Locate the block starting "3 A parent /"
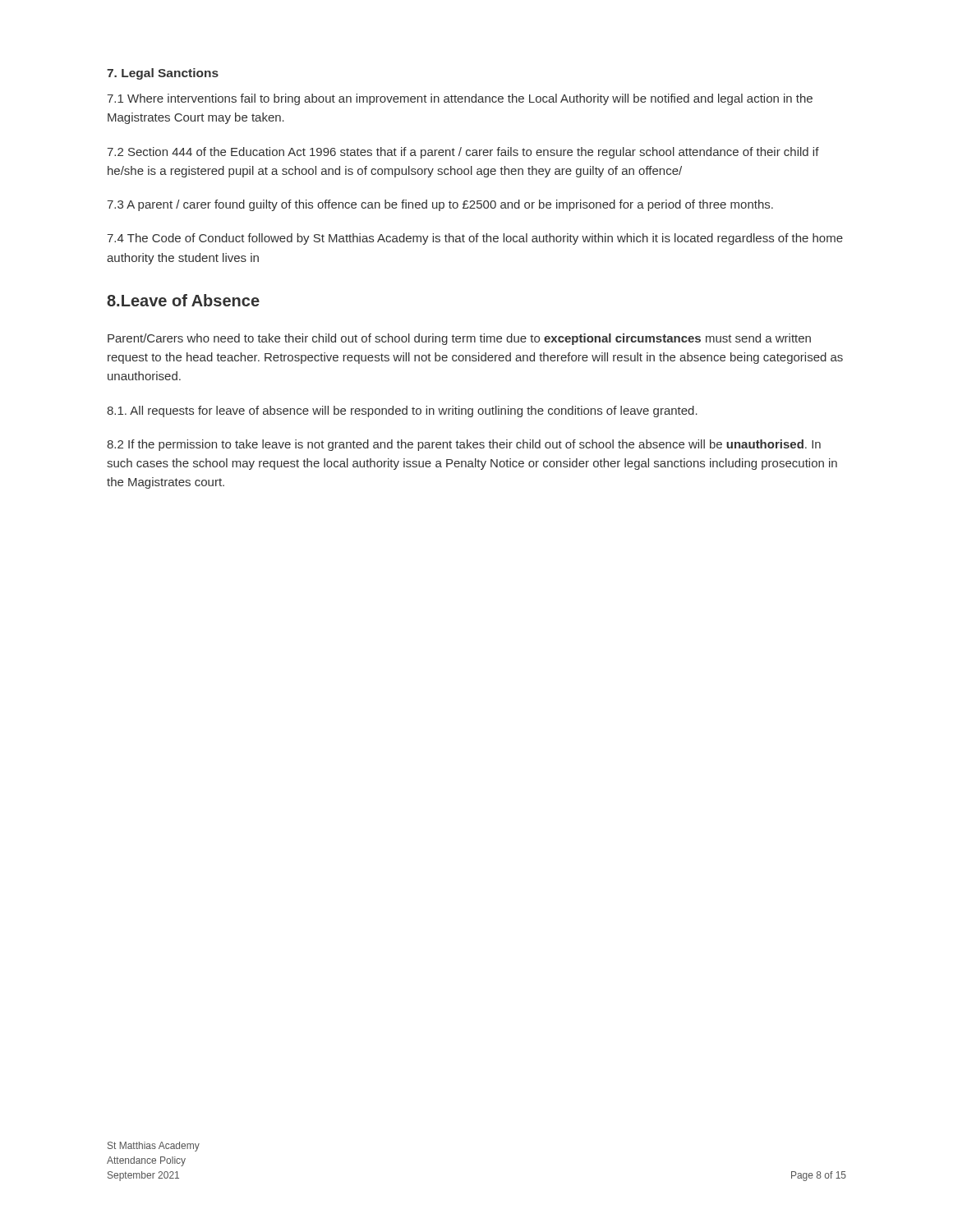Screen dimensions: 1232x953 440,204
